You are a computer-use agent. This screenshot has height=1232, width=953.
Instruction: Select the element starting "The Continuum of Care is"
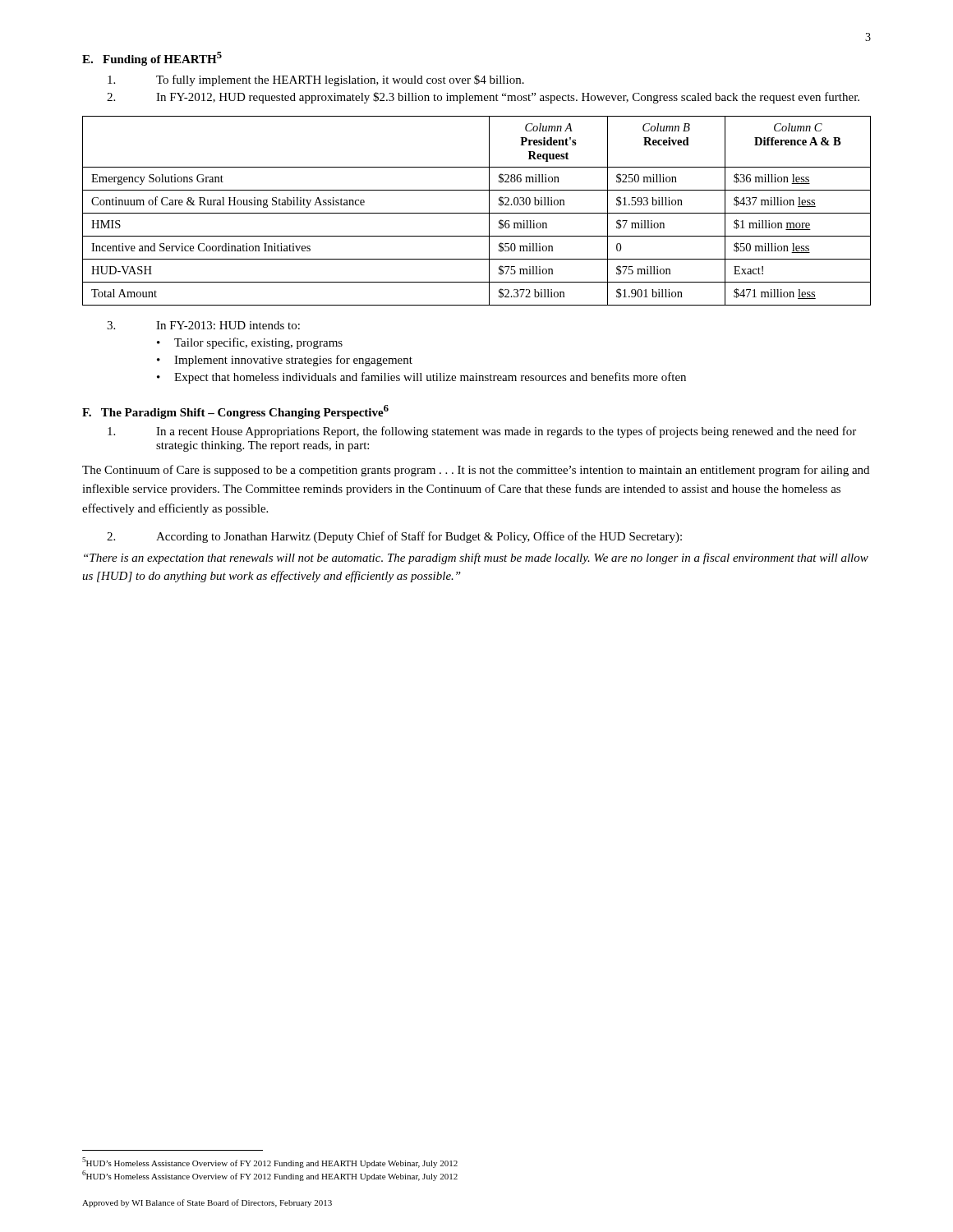coord(476,489)
